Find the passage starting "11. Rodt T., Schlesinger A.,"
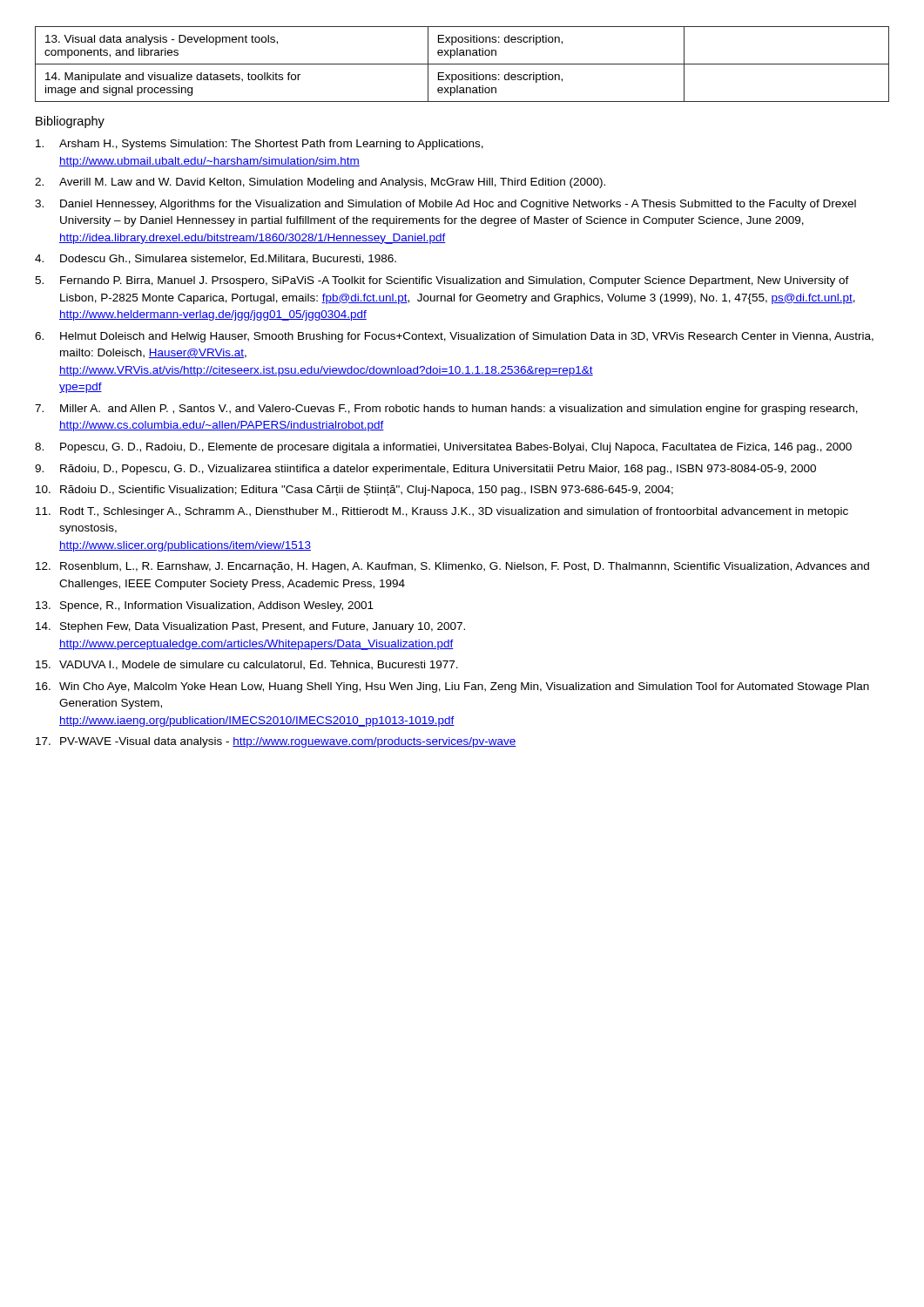This screenshot has height=1307, width=924. (442, 512)
